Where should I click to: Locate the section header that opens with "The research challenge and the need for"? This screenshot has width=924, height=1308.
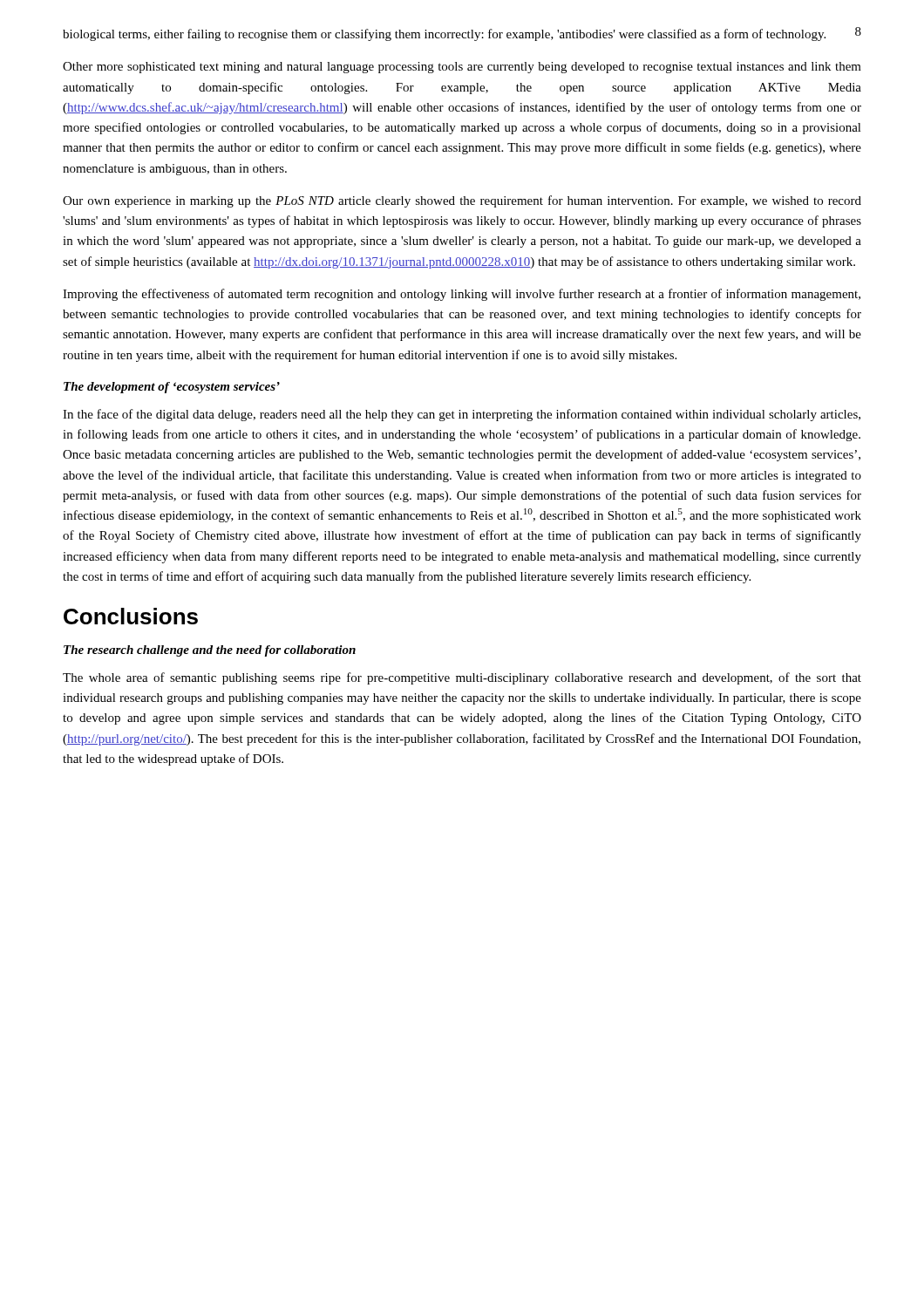210,651
